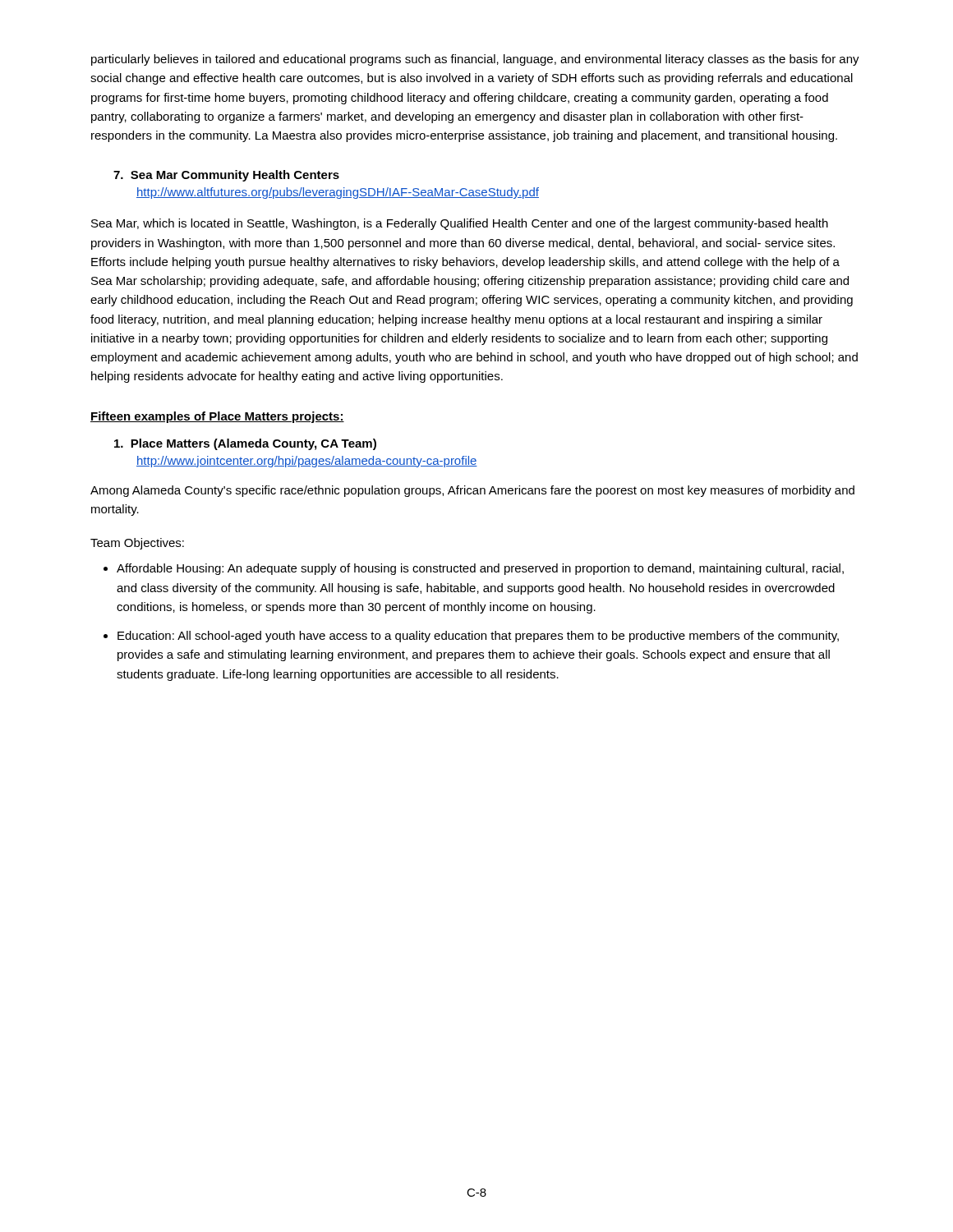Navigate to the text starting "particularly believes in tailored and educational"
Image resolution: width=953 pixels, height=1232 pixels.
pos(475,97)
